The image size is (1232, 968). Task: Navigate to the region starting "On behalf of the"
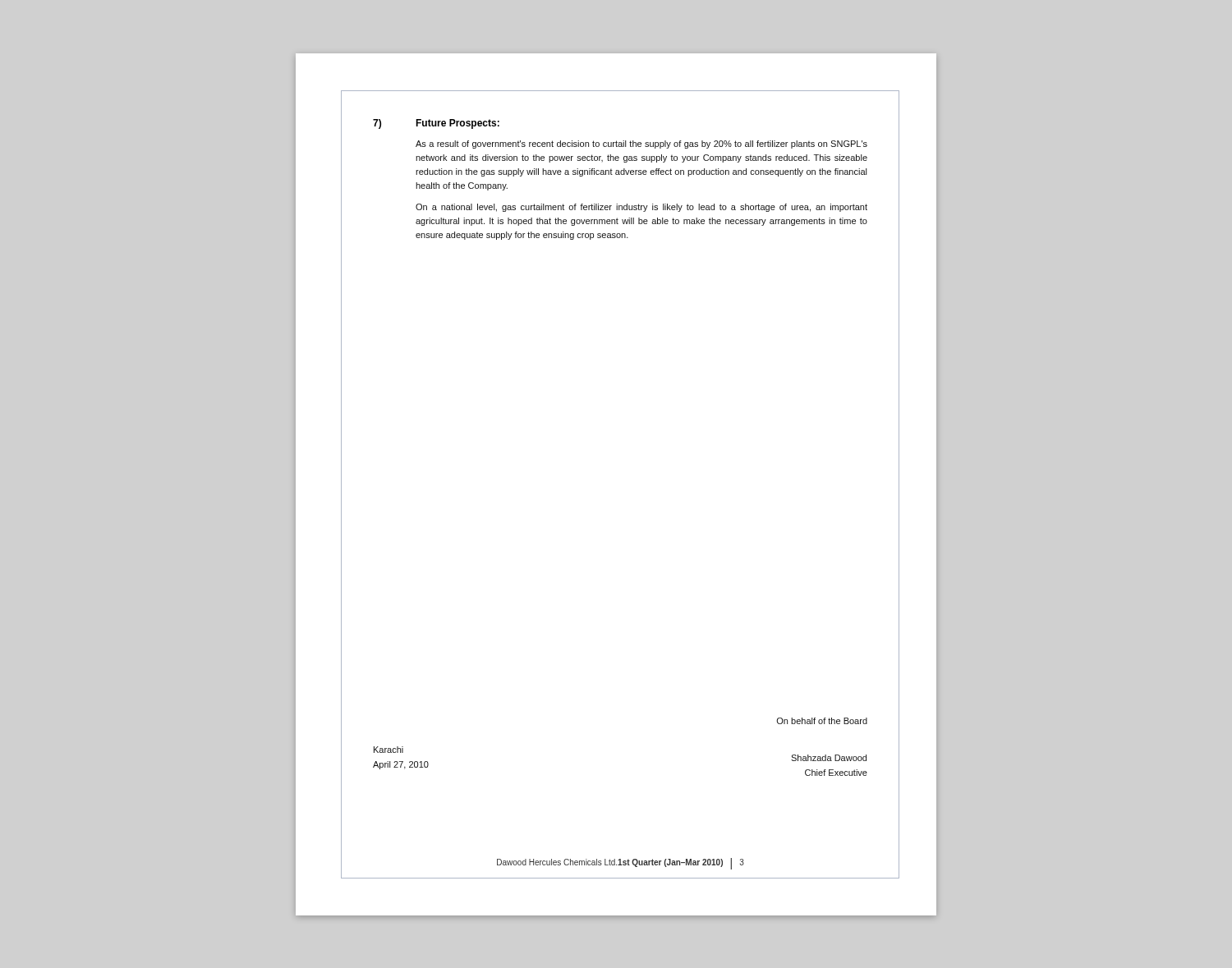click(x=822, y=720)
